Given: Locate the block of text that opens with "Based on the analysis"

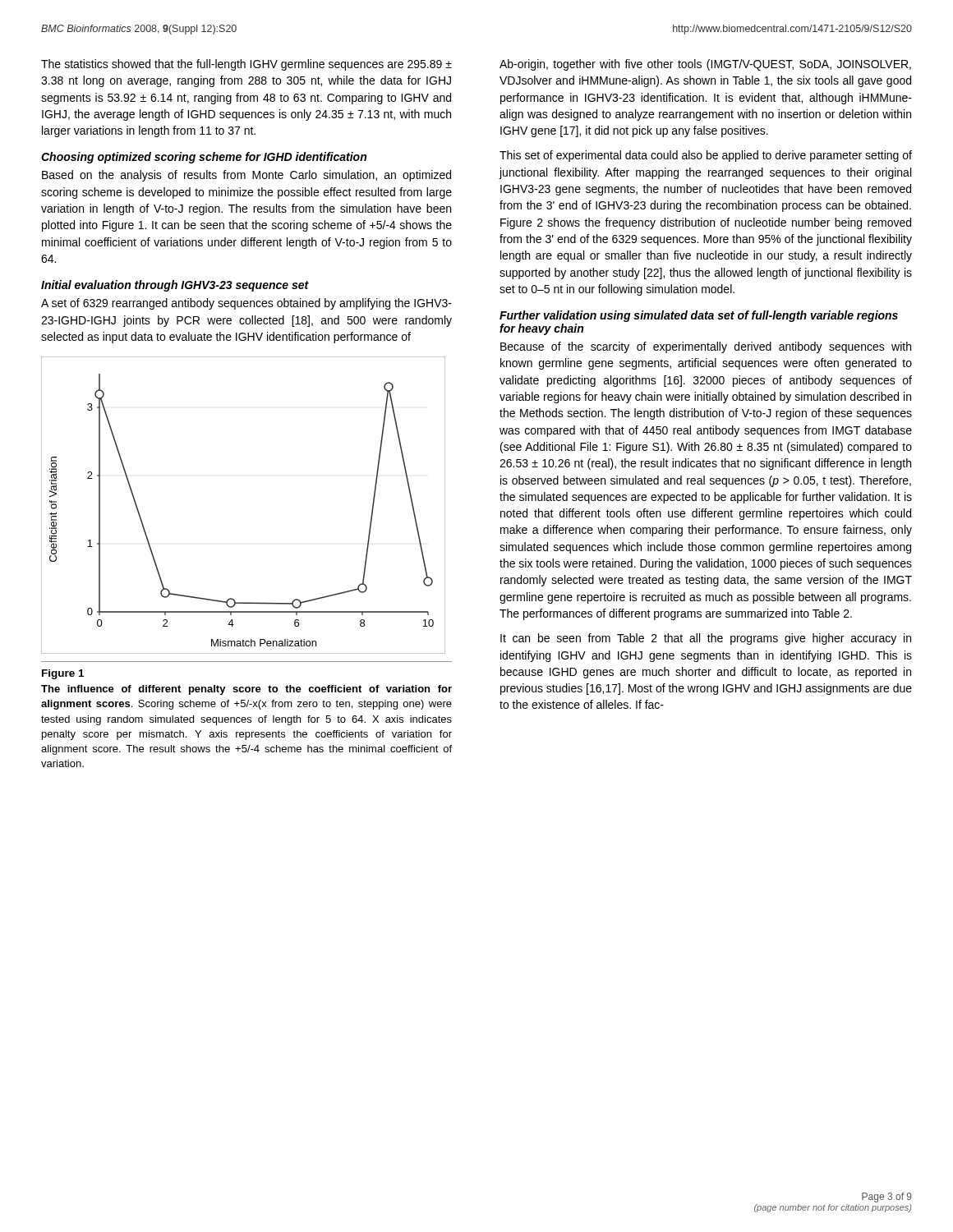Looking at the screenshot, I should click(246, 217).
